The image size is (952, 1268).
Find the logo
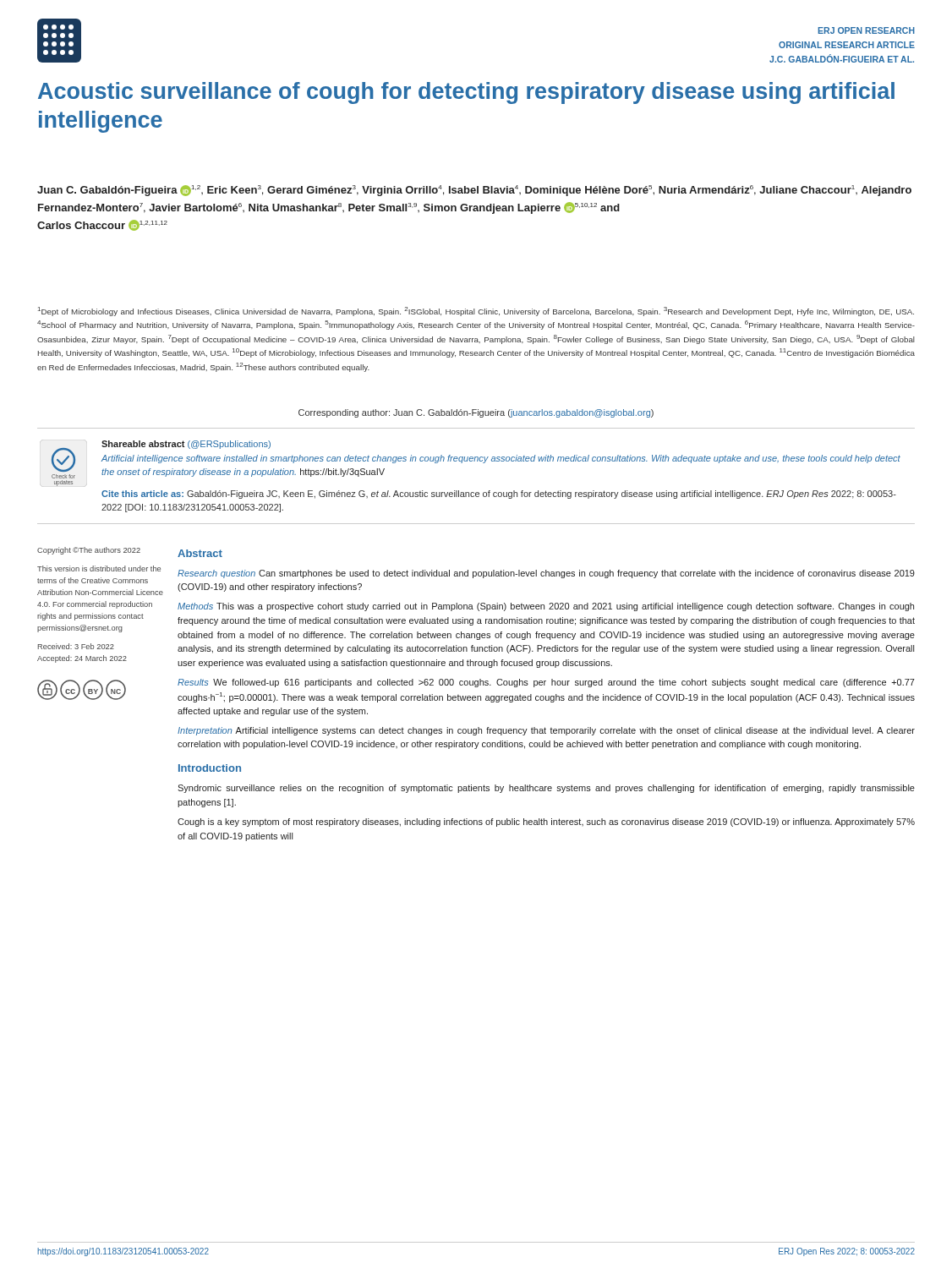(x=59, y=42)
